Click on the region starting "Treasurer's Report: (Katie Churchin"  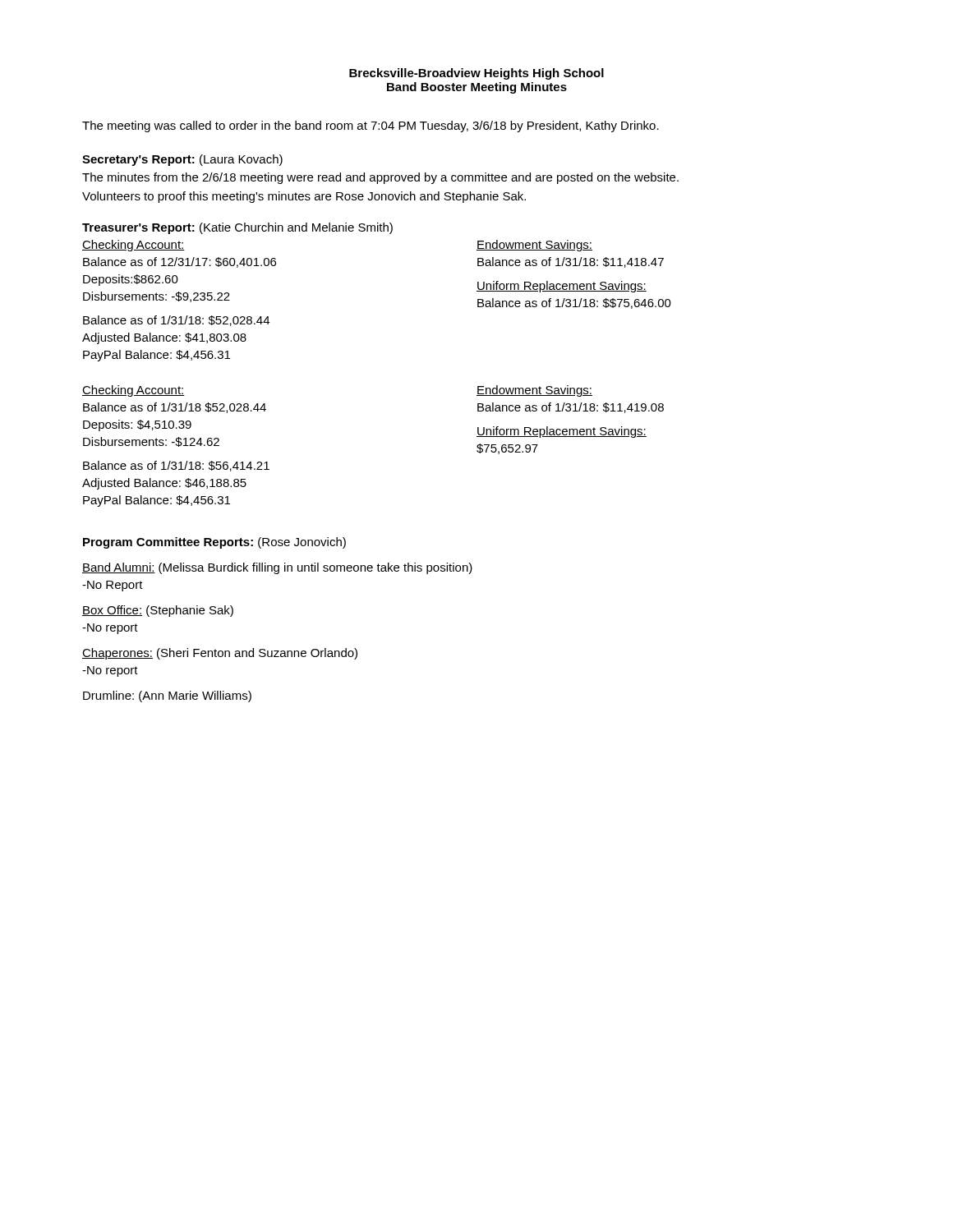pyautogui.click(x=237, y=228)
